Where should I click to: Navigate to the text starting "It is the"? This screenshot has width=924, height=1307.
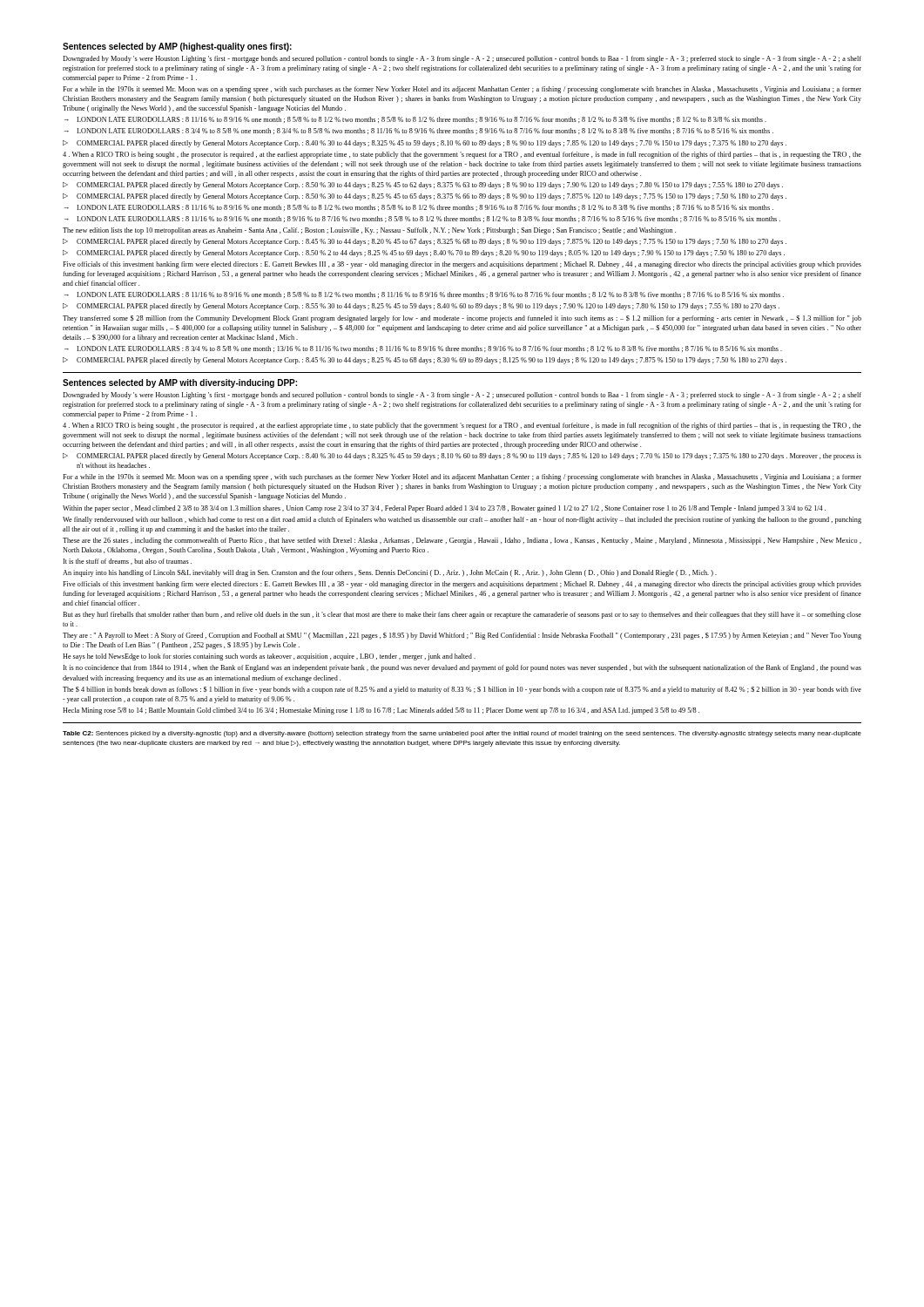(x=128, y=561)
